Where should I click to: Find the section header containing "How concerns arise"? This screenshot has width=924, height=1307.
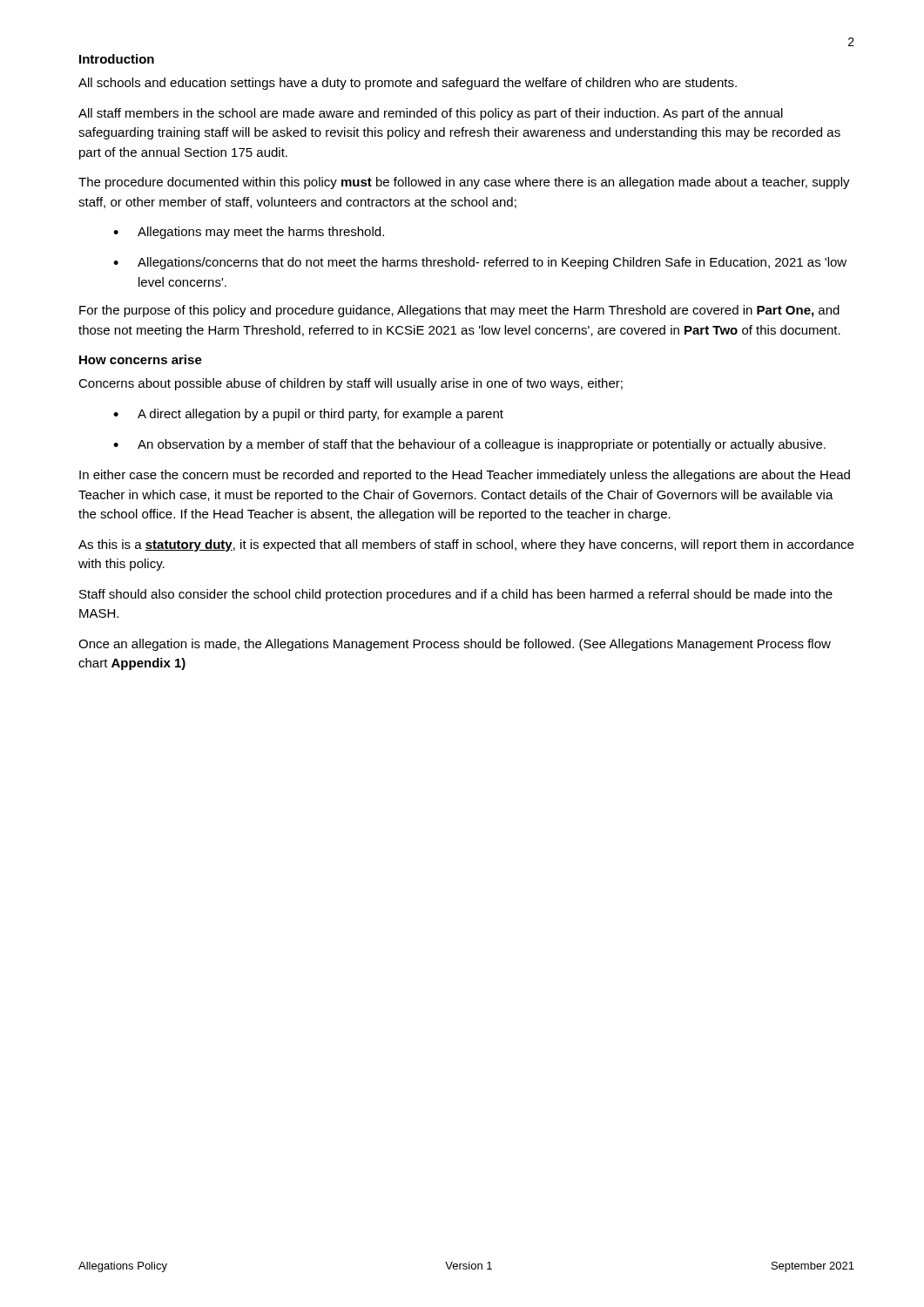[140, 360]
